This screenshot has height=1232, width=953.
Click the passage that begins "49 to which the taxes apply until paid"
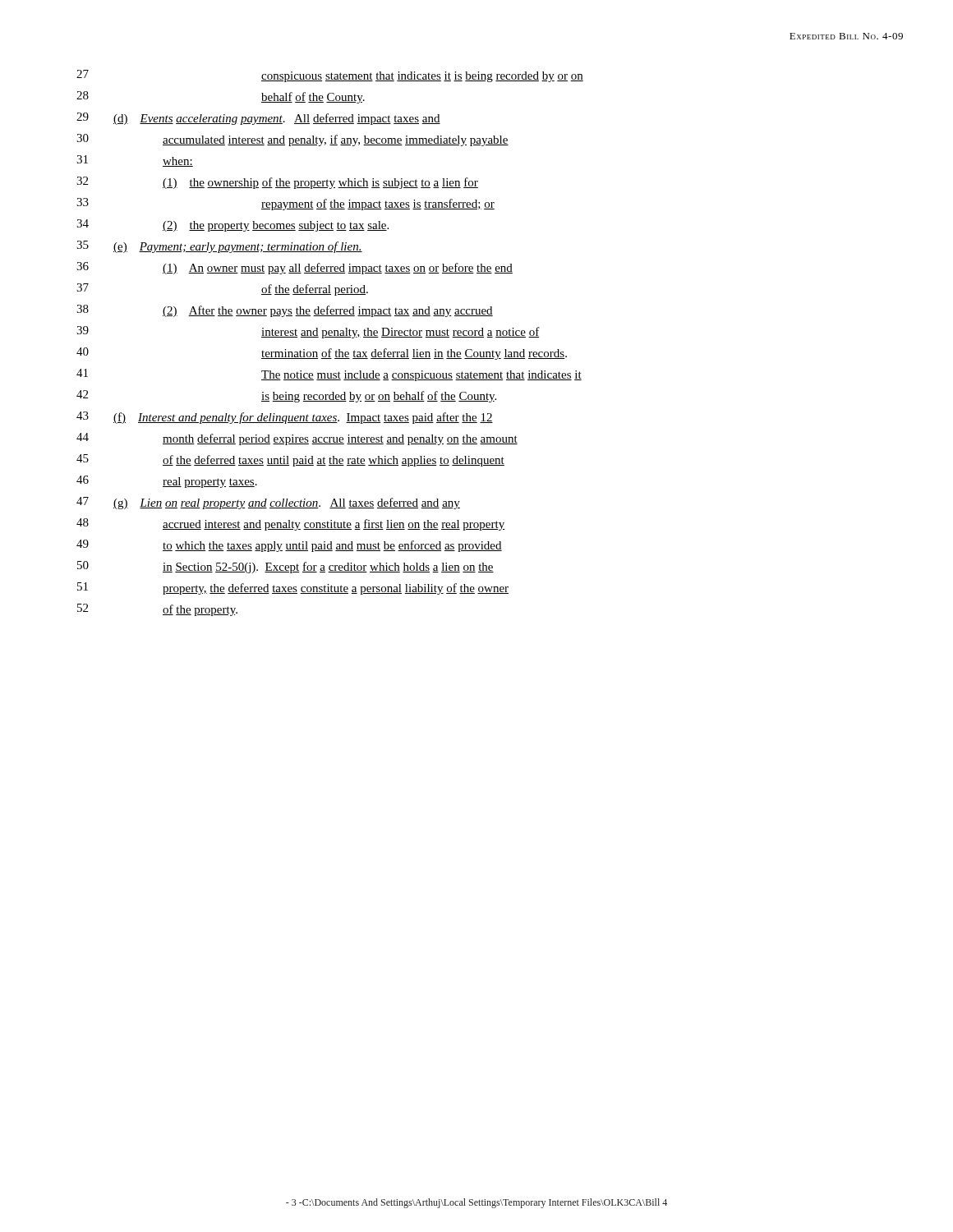pyautogui.click(x=476, y=546)
